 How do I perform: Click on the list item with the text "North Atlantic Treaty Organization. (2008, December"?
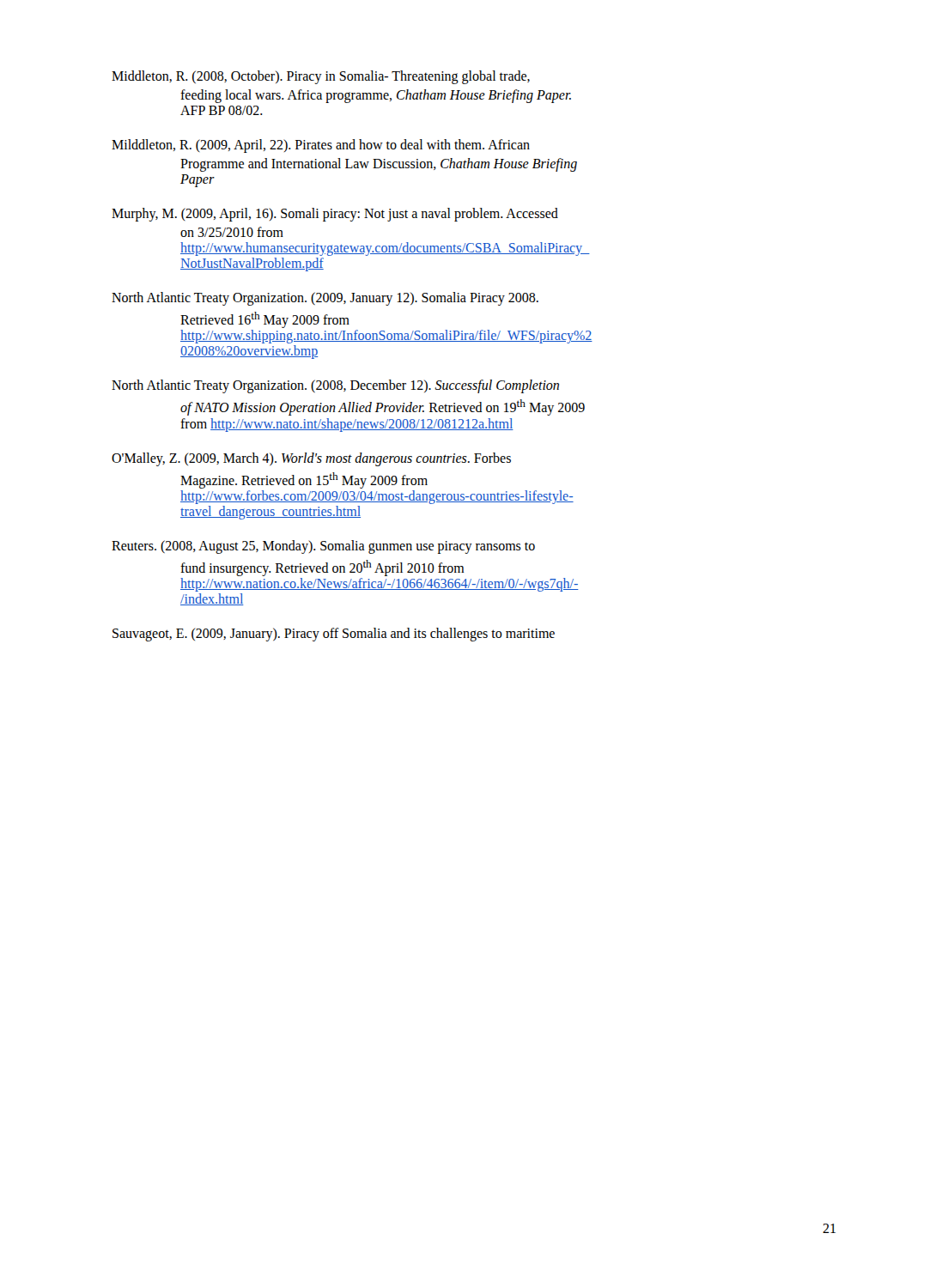tap(474, 405)
